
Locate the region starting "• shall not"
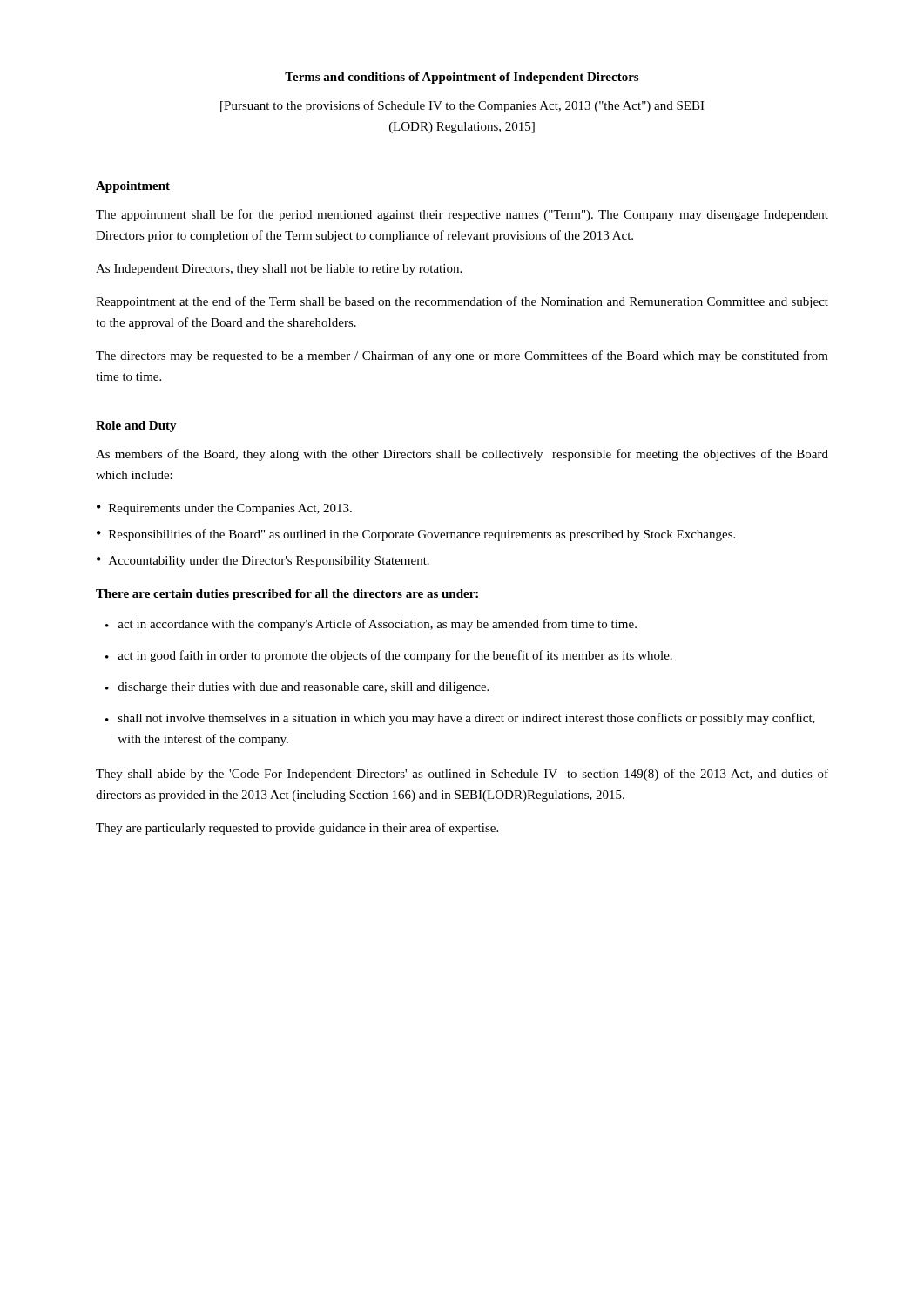tap(466, 728)
